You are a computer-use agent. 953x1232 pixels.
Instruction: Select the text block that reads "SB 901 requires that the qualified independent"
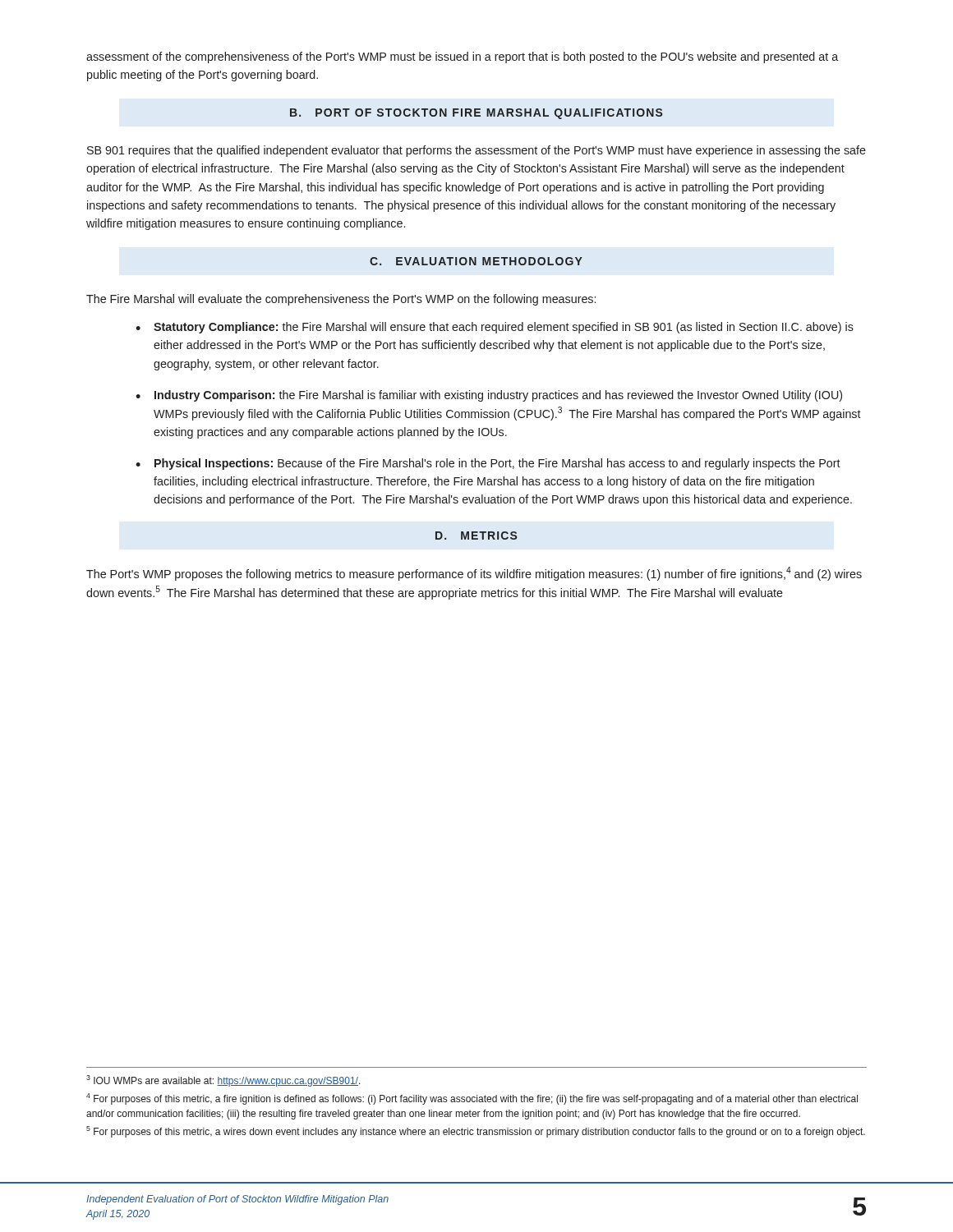(x=476, y=187)
